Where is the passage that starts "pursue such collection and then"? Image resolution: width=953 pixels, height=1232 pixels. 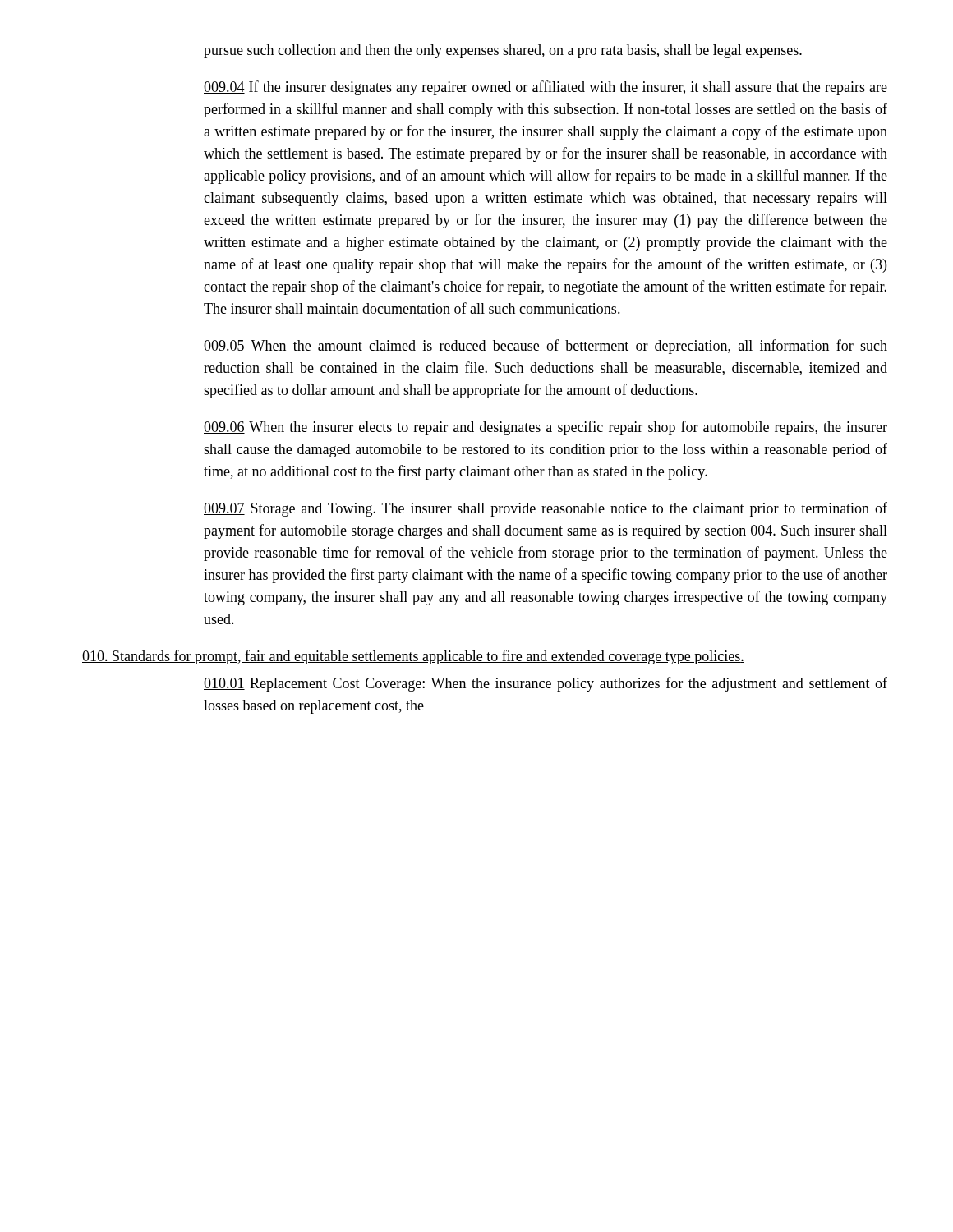(x=545, y=51)
